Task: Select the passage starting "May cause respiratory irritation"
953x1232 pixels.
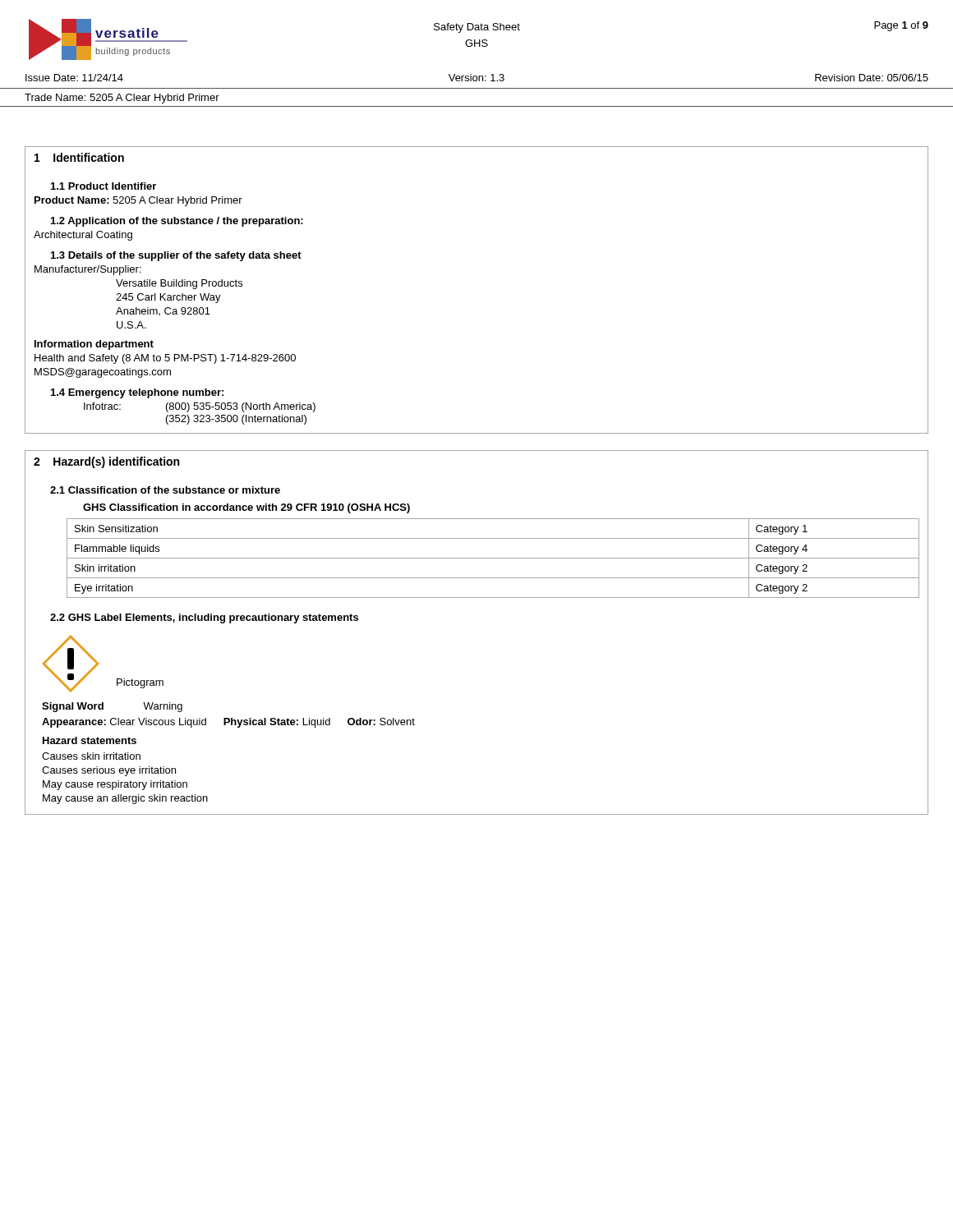Action: 115,784
